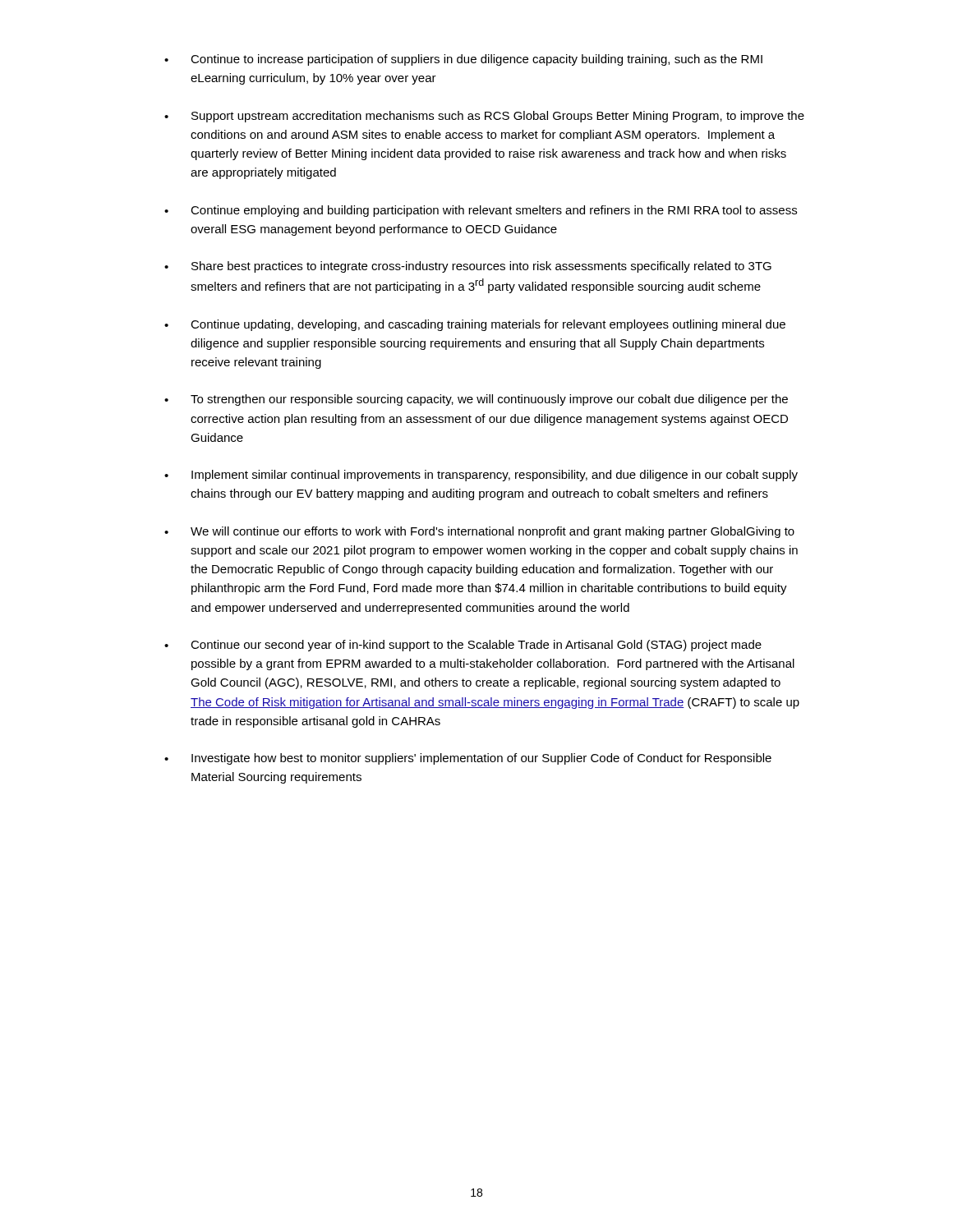Locate the text block starting "Continue our second year of"
The width and height of the screenshot is (953, 1232).
[485, 682]
